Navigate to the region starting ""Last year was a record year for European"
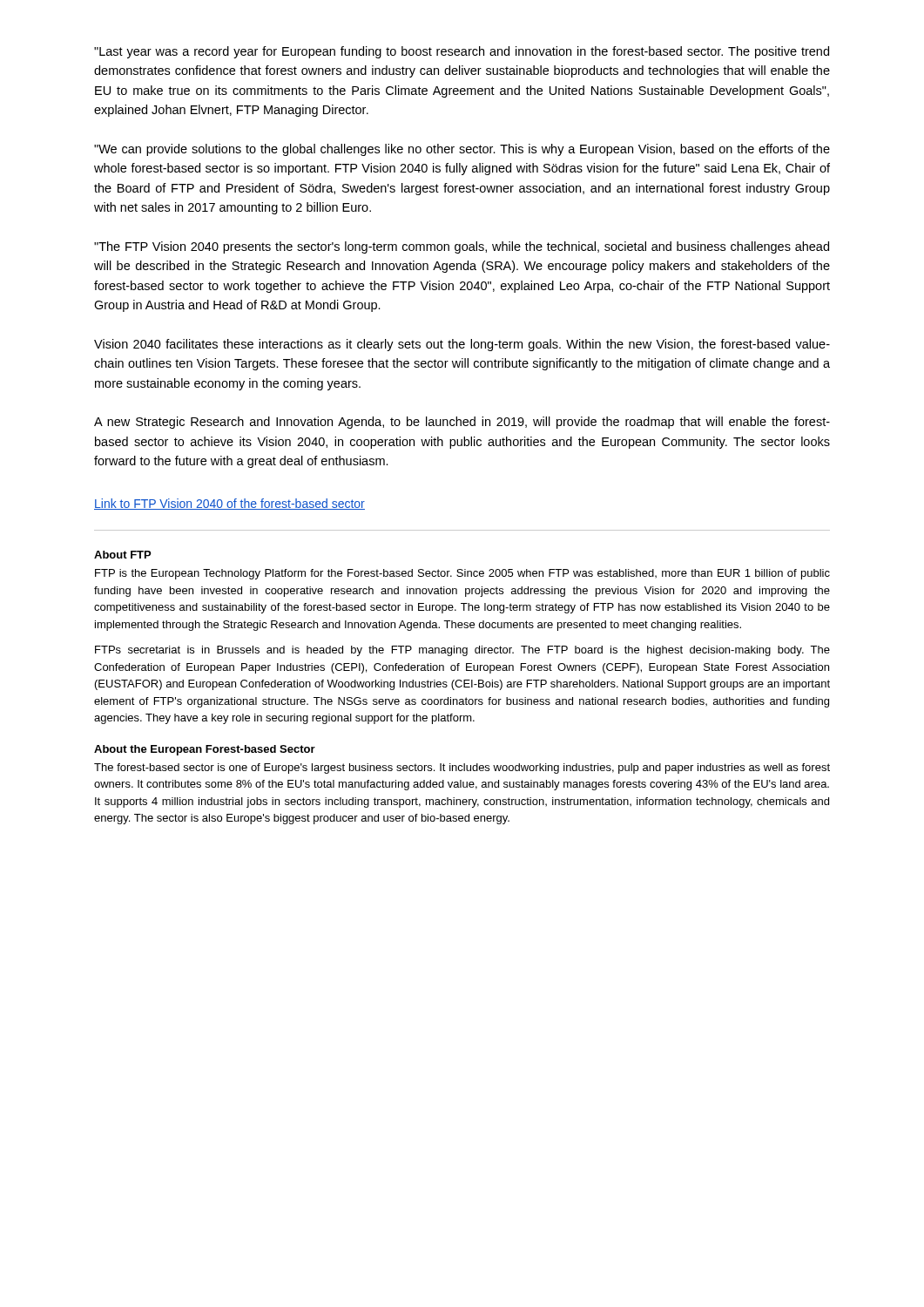 coord(462,81)
